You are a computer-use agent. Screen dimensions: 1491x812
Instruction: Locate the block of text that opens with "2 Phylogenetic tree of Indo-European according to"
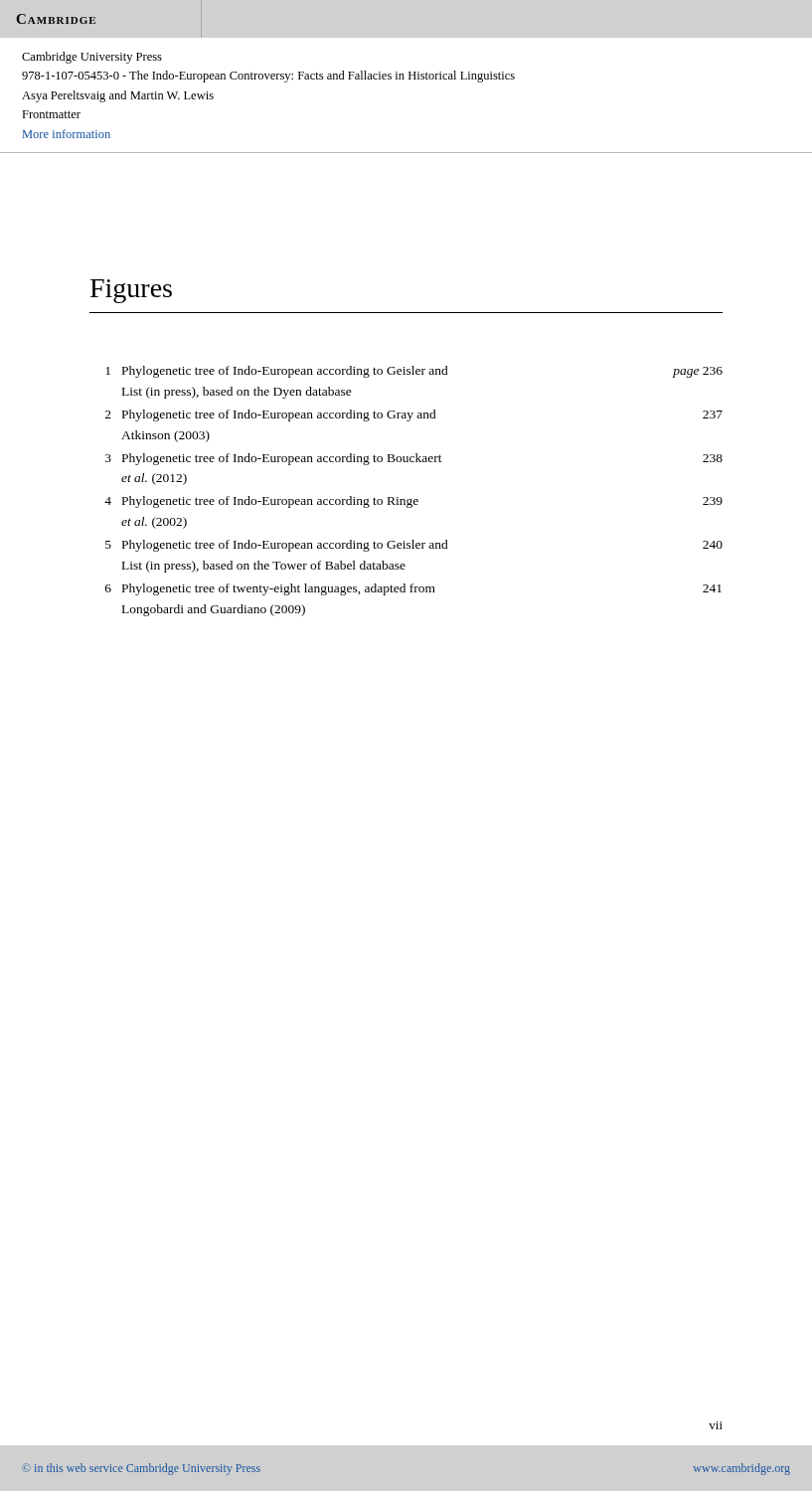coord(406,425)
